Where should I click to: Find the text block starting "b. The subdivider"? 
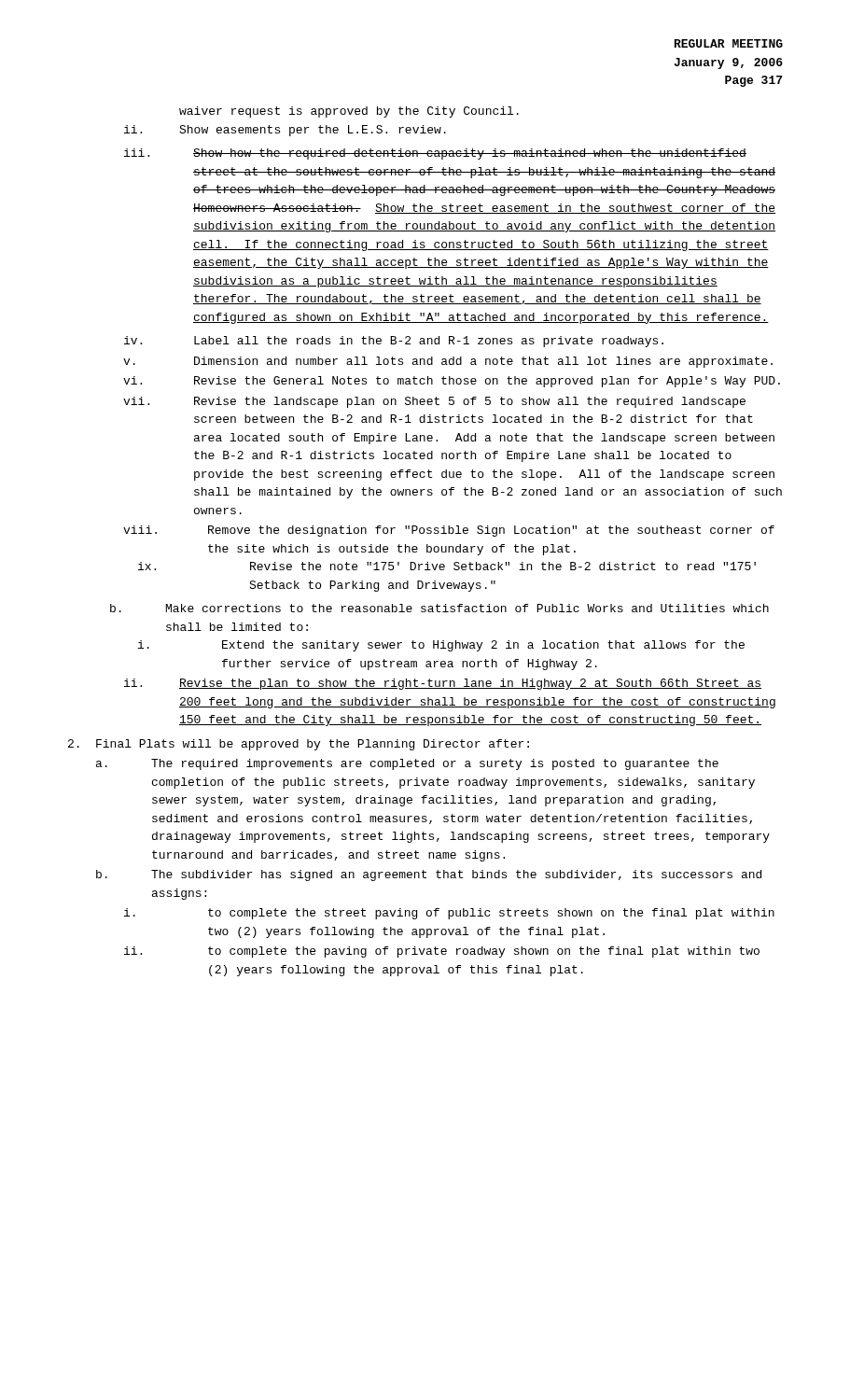coord(425,884)
